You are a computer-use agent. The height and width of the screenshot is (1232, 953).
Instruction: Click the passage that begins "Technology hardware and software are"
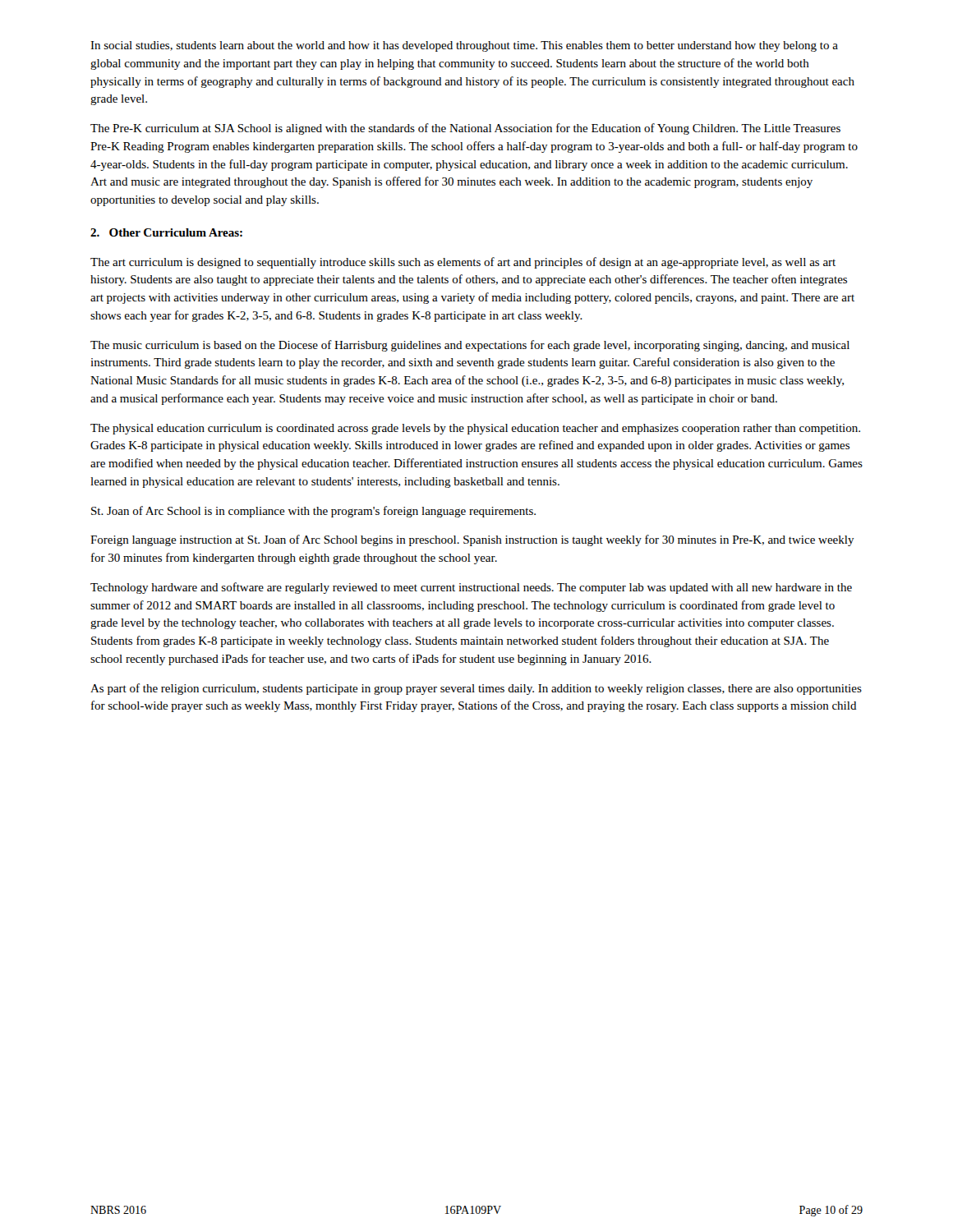pyautogui.click(x=476, y=623)
